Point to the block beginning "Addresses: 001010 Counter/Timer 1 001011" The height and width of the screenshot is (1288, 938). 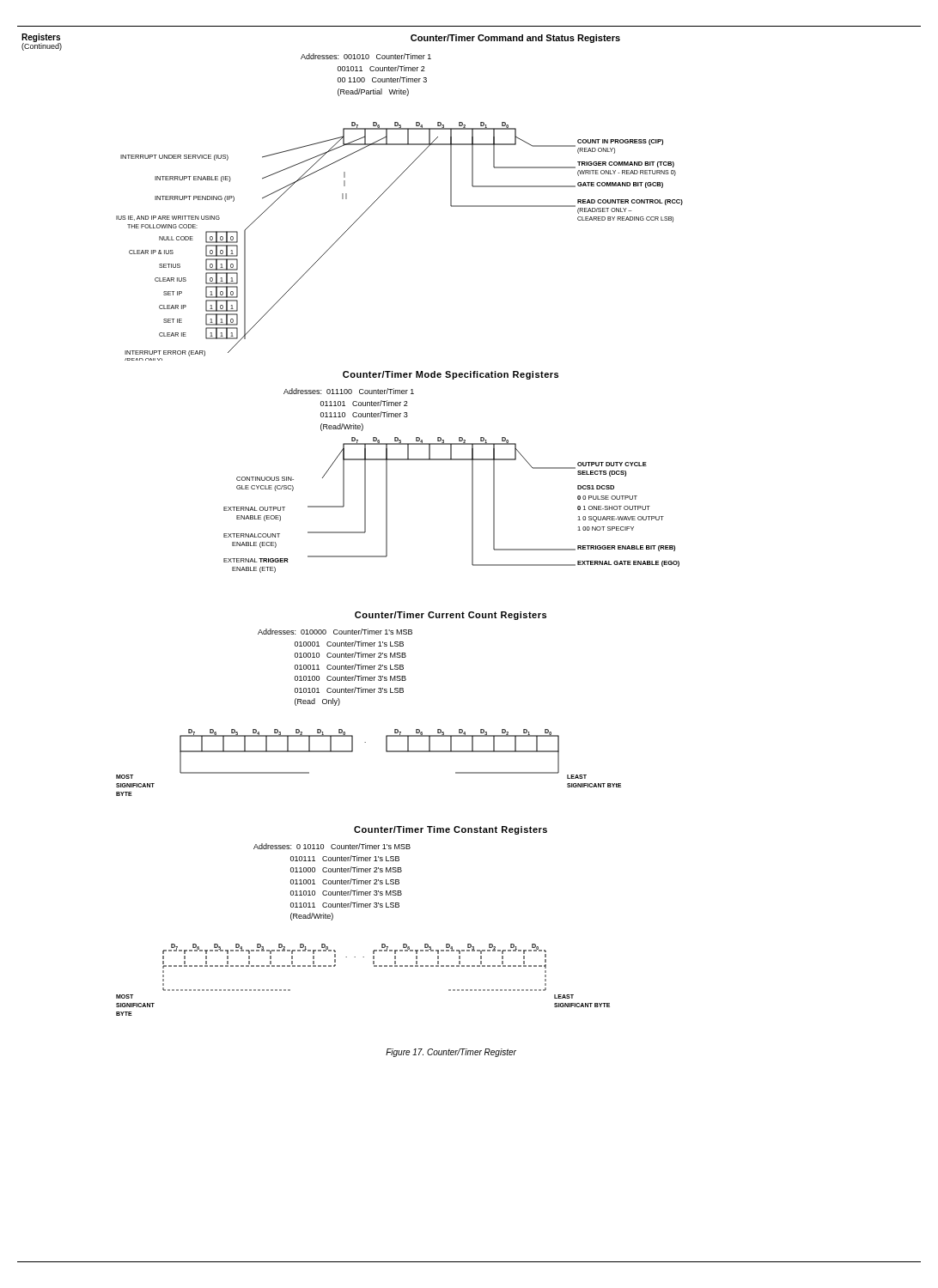pyautogui.click(x=366, y=74)
